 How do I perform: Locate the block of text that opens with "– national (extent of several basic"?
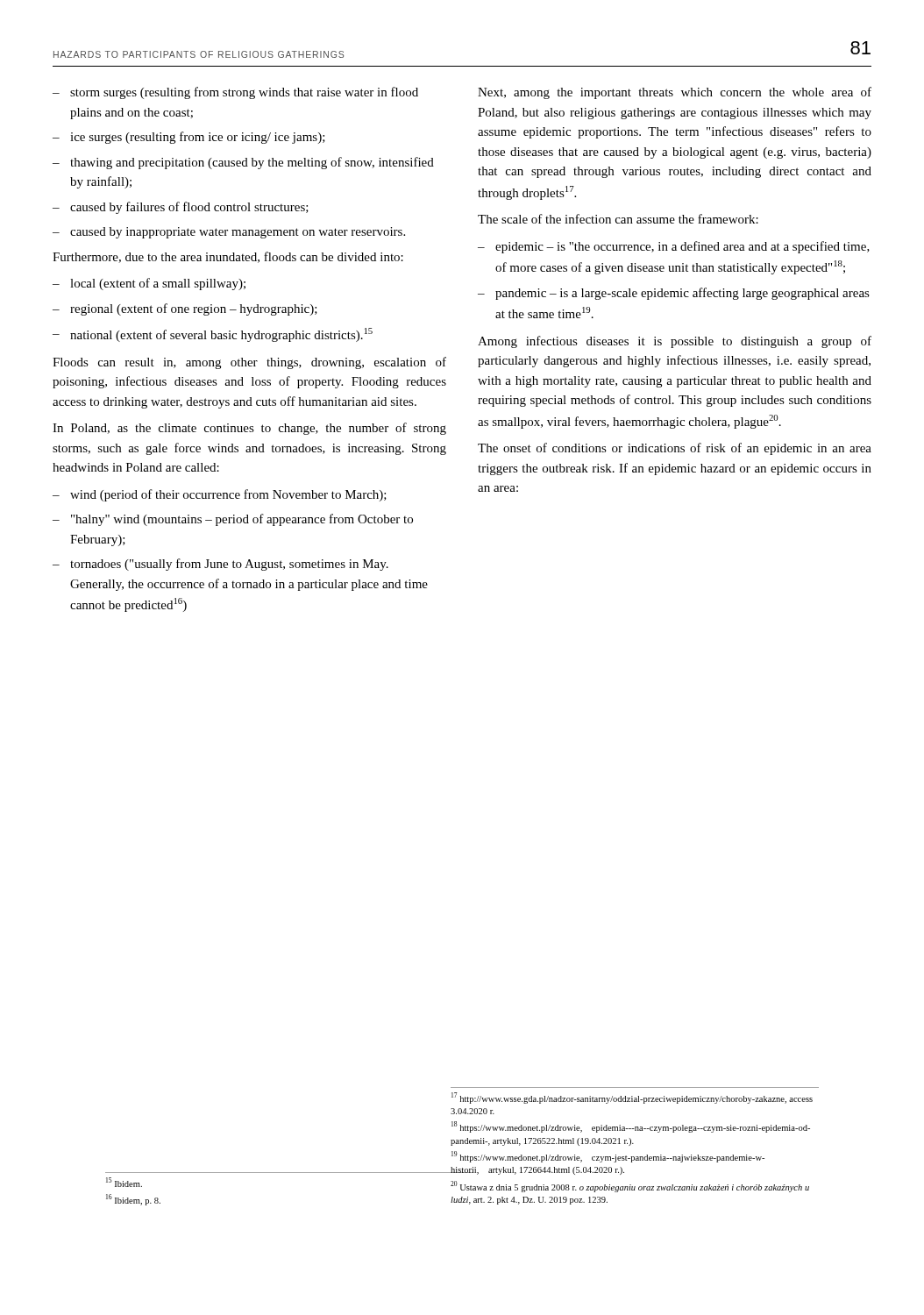pos(249,334)
